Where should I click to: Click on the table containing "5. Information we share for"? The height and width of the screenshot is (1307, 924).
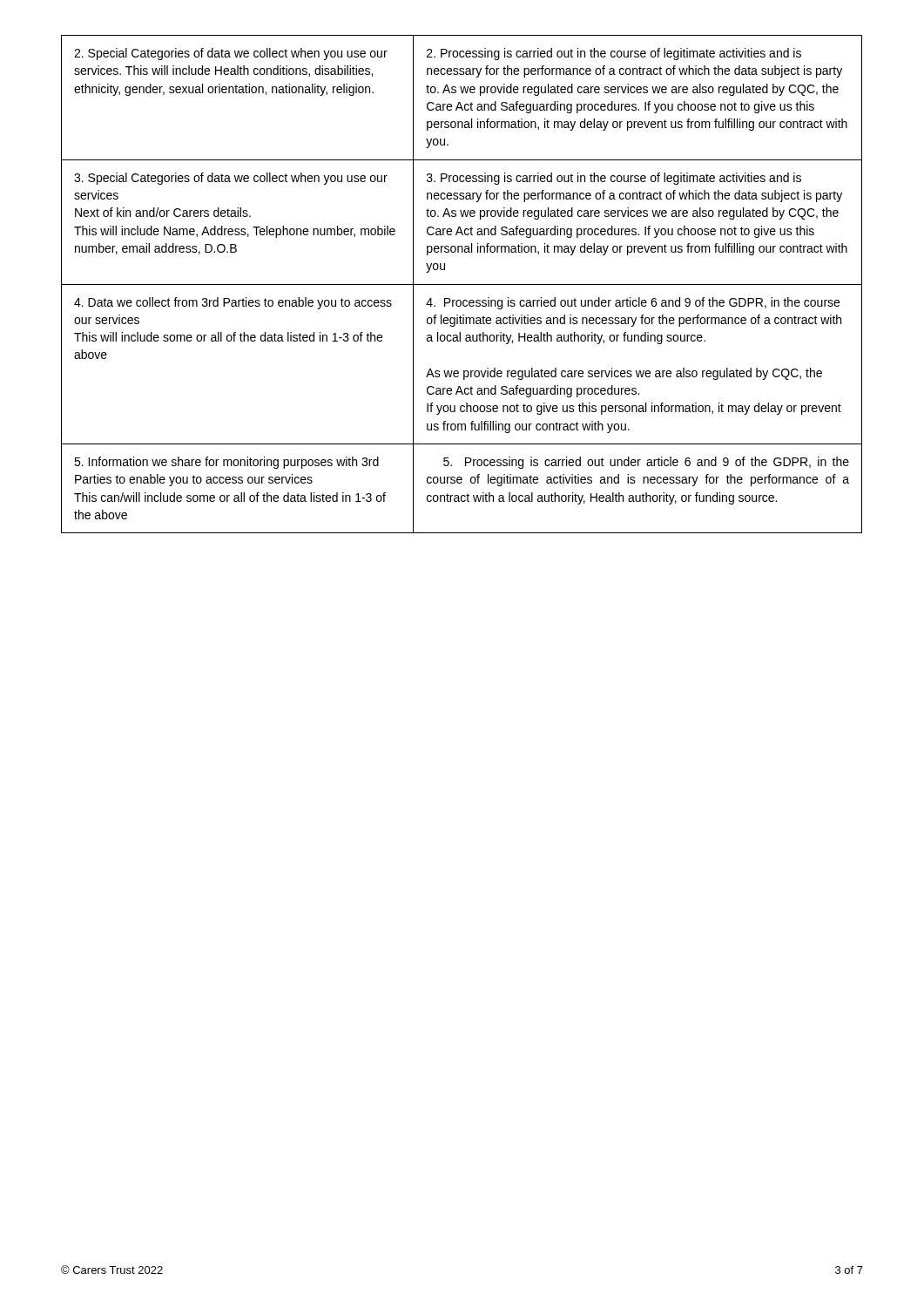pyautogui.click(x=462, y=284)
